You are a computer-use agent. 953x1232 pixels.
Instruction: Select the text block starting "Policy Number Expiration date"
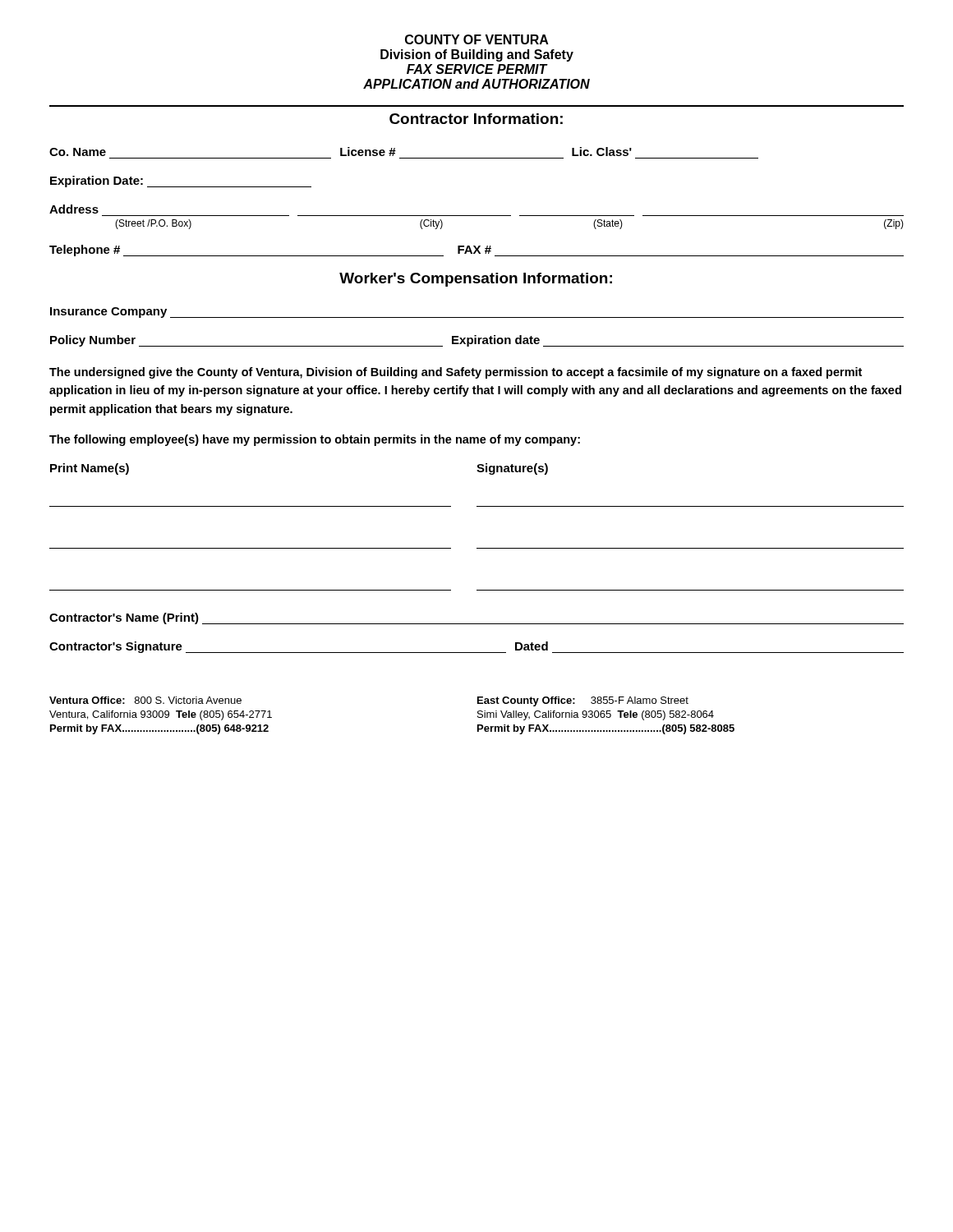(x=476, y=339)
